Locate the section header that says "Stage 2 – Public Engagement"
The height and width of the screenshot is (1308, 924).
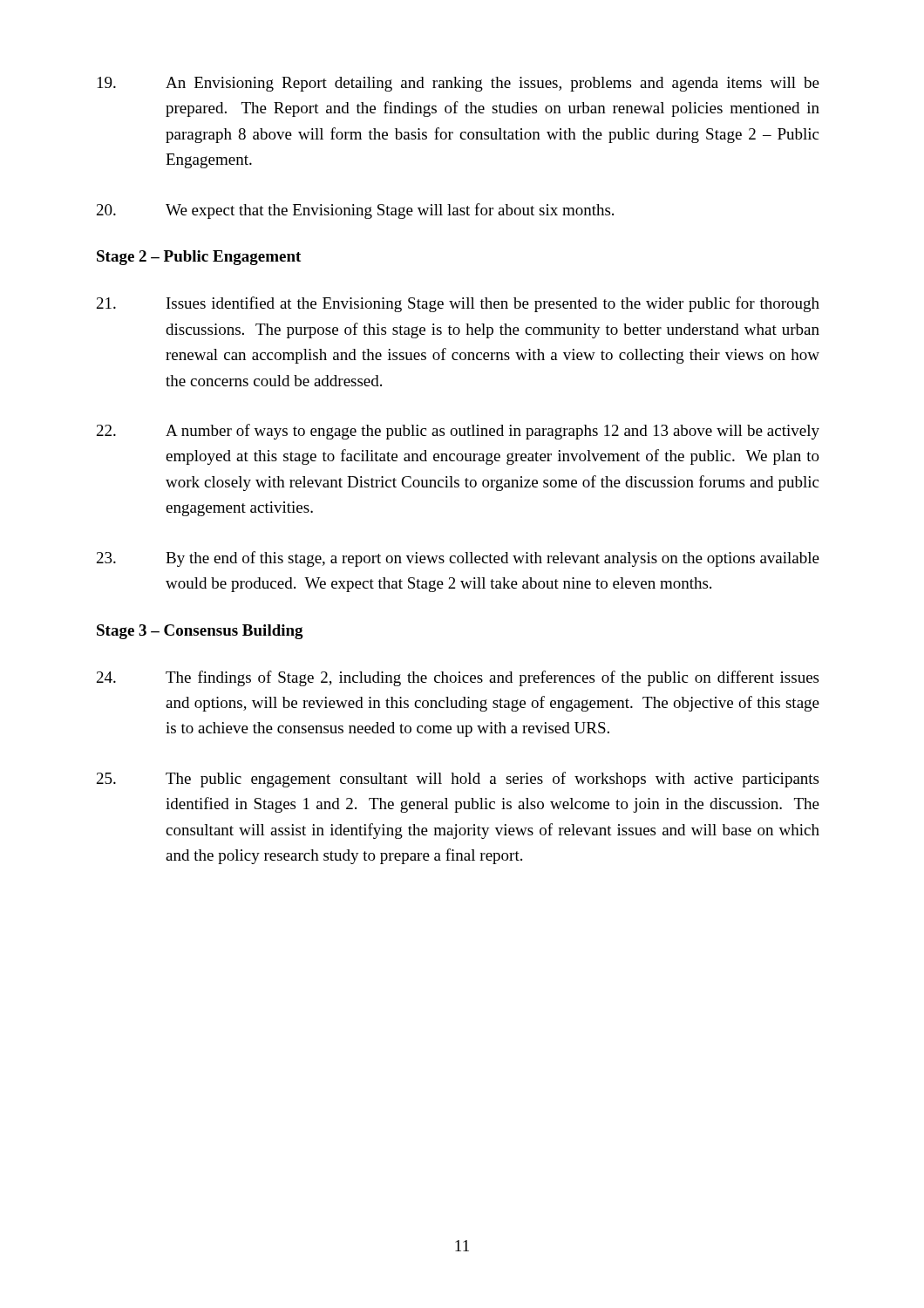click(198, 256)
